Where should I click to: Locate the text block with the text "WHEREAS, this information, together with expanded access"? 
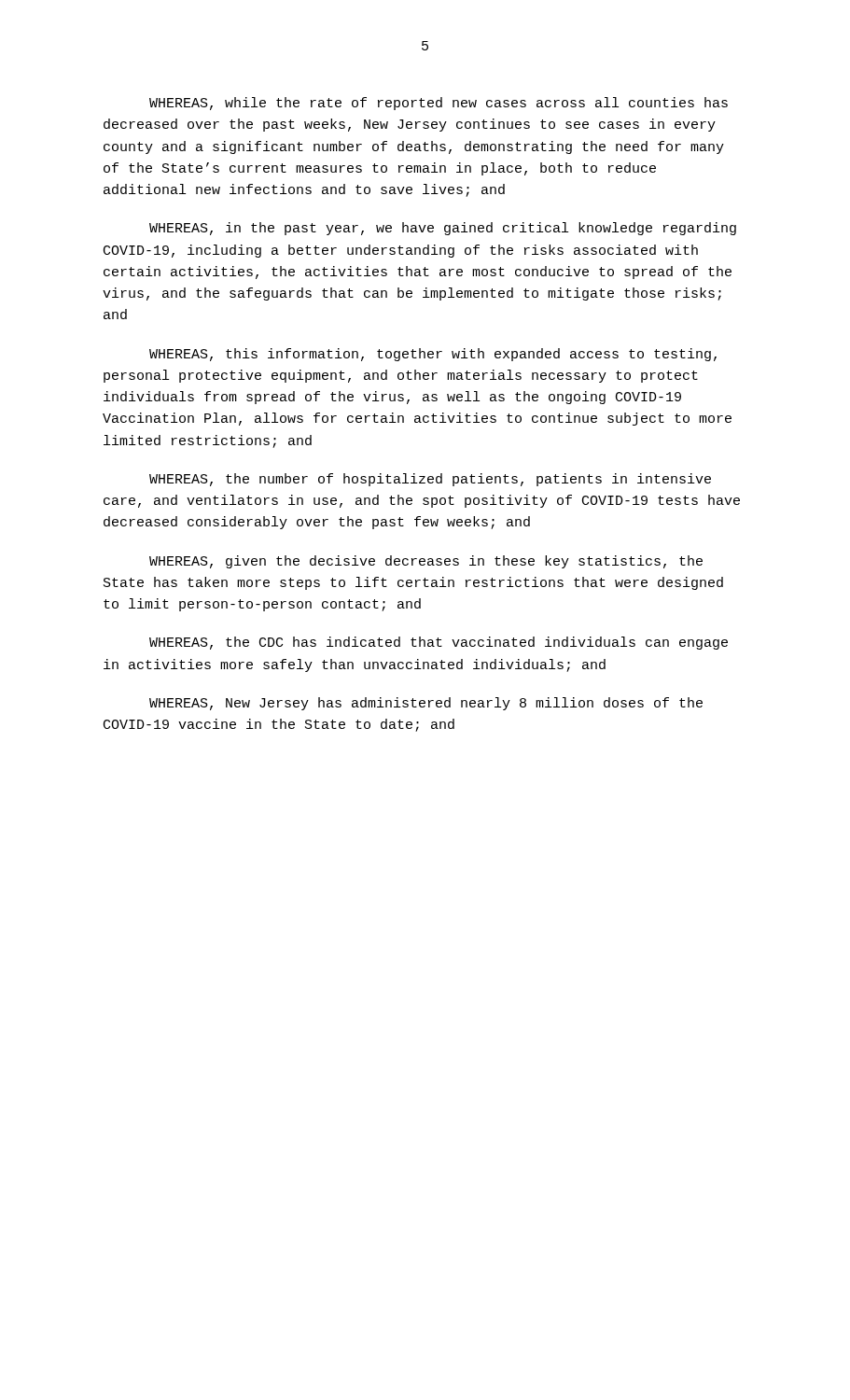coord(418,398)
